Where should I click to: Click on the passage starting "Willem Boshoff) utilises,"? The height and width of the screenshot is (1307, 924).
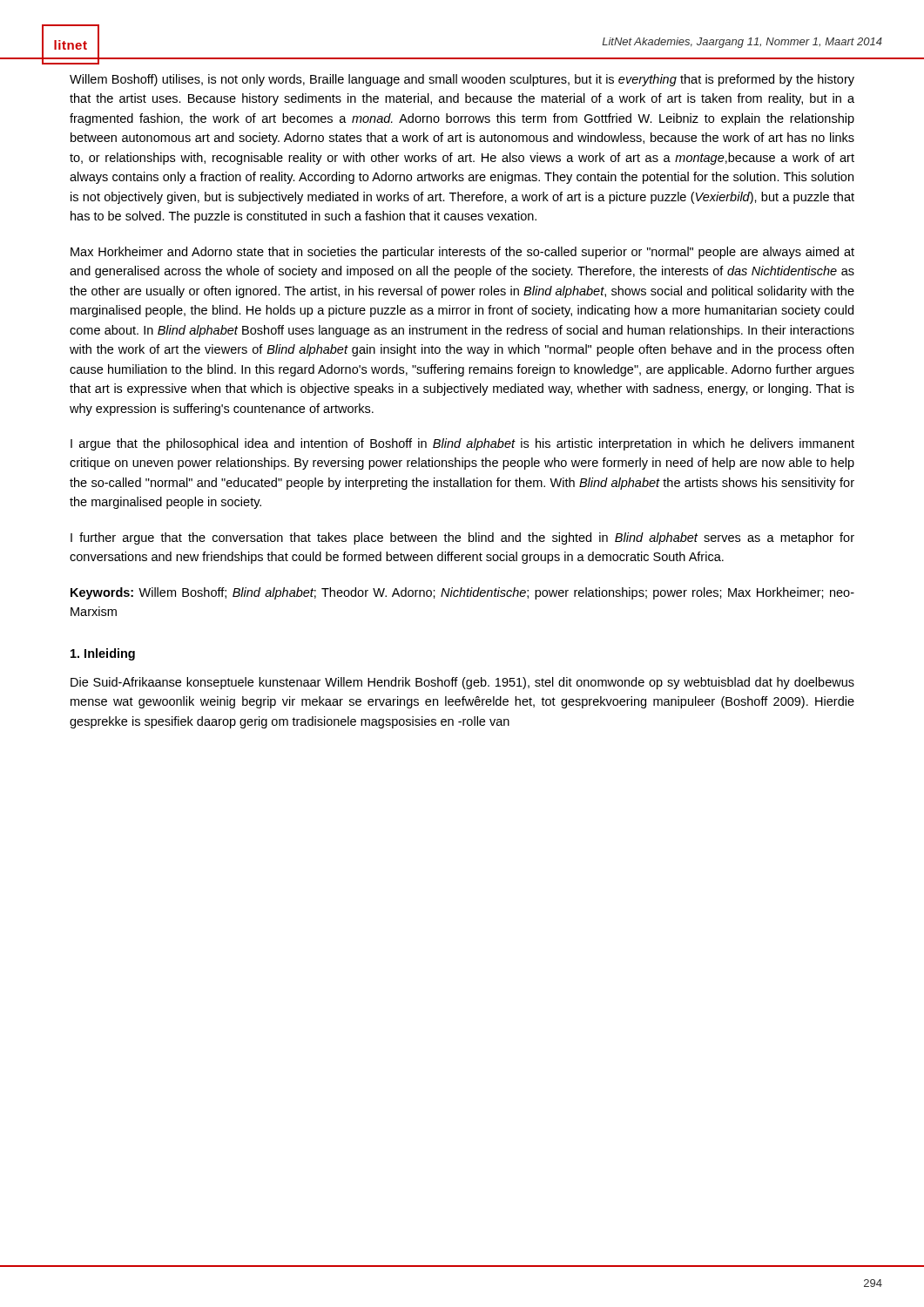tap(462, 148)
